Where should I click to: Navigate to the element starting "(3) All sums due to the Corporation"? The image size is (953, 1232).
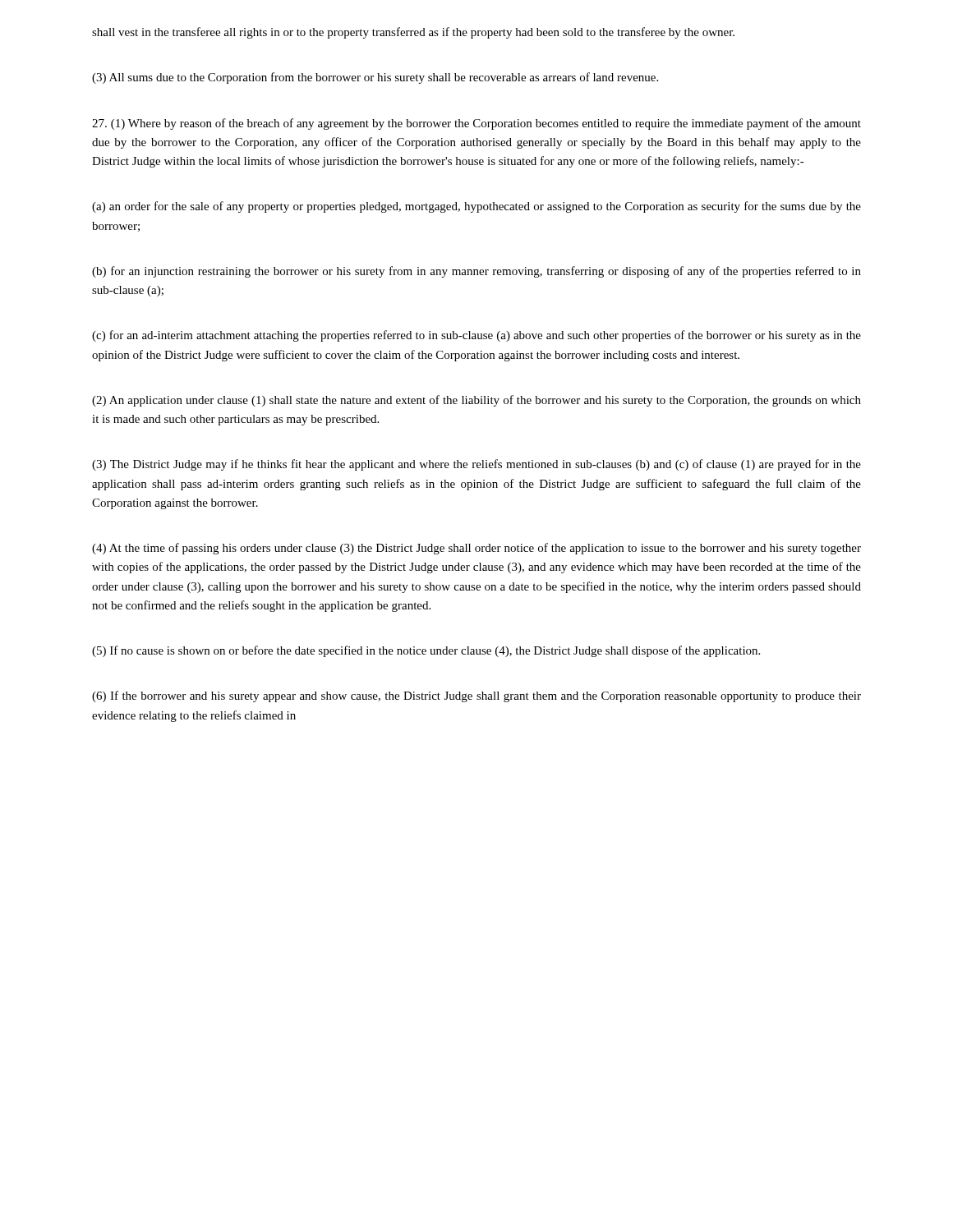click(x=376, y=77)
